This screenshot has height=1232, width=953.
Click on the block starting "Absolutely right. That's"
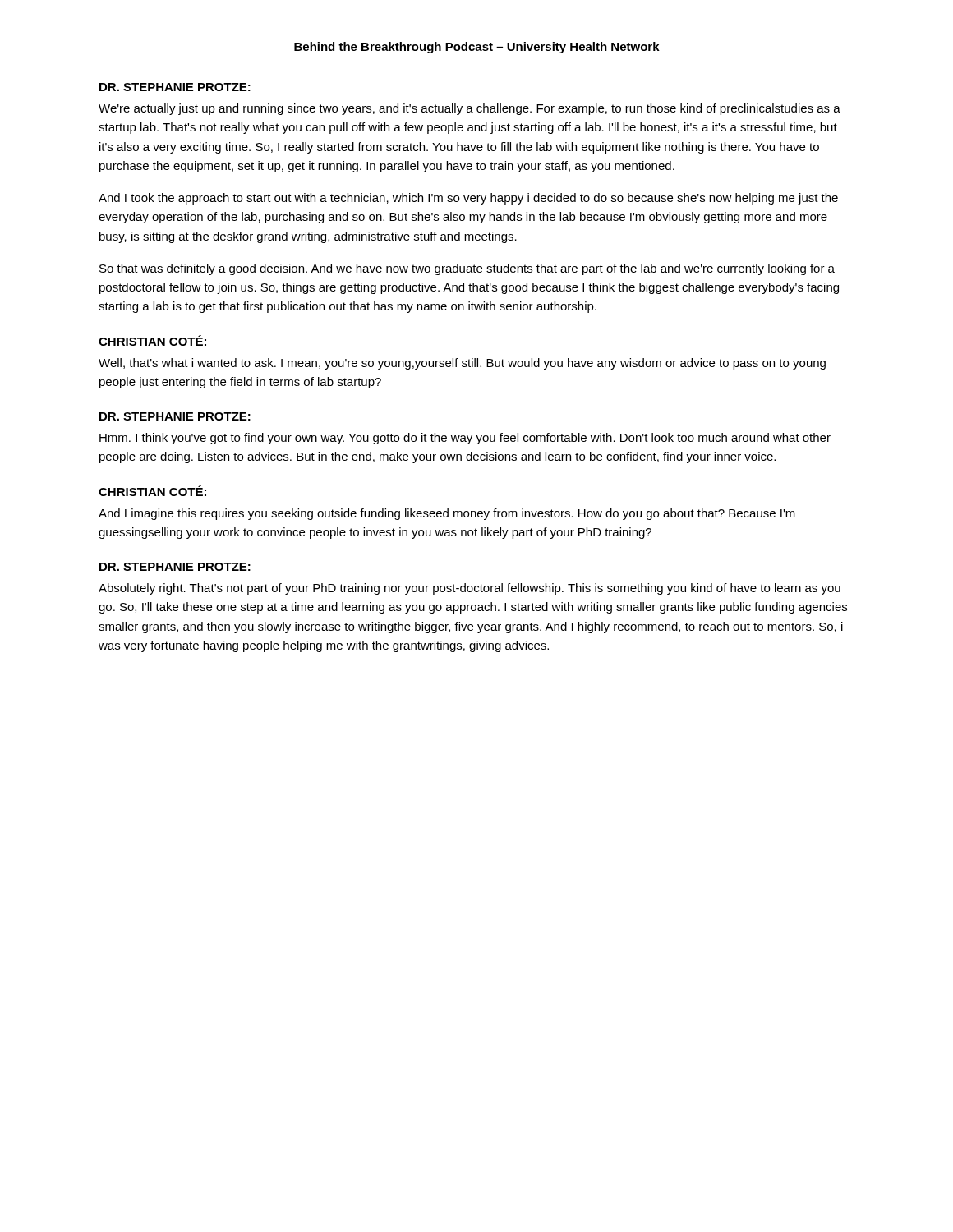point(473,616)
